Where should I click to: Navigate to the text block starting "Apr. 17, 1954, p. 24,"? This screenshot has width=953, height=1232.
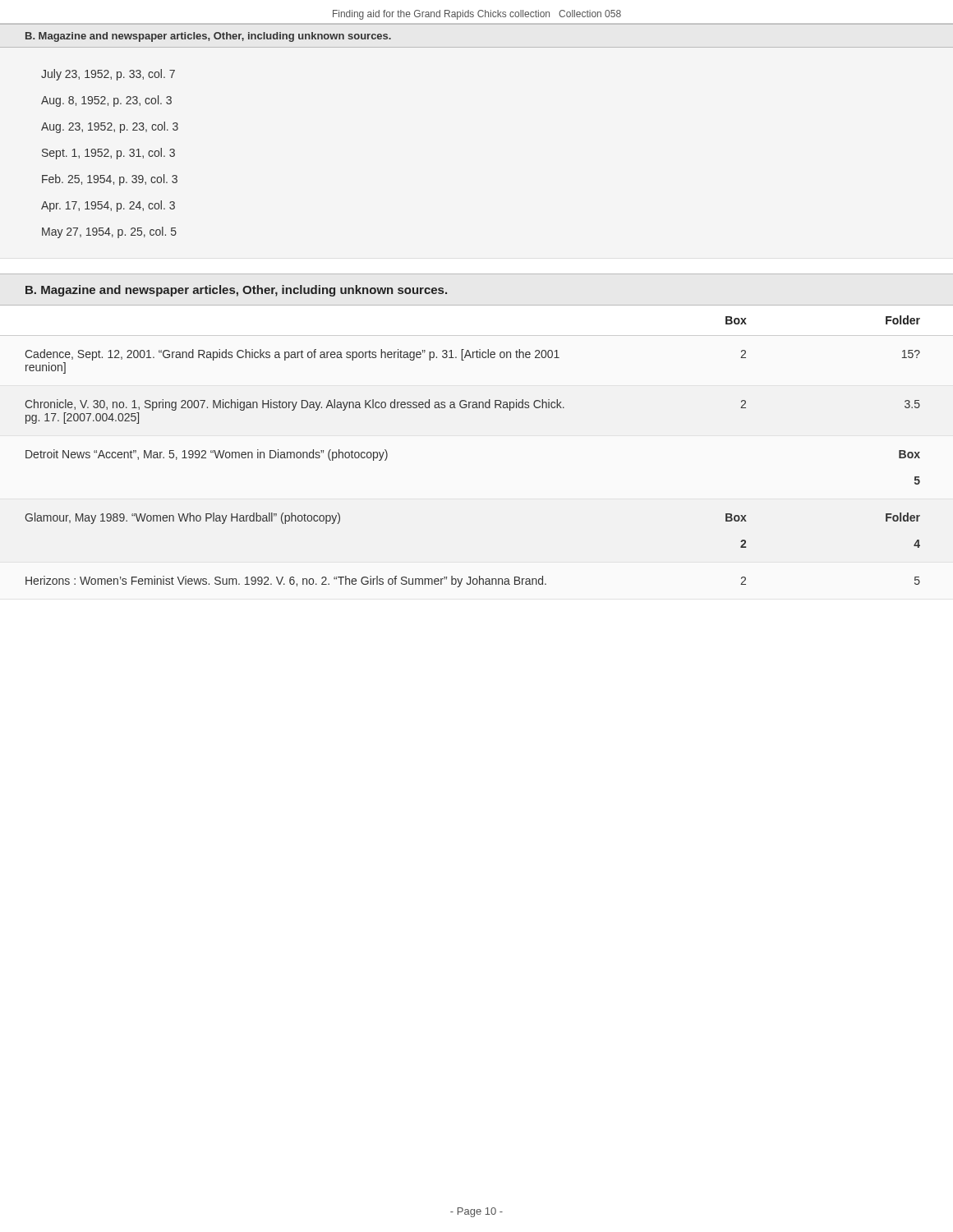click(x=108, y=205)
